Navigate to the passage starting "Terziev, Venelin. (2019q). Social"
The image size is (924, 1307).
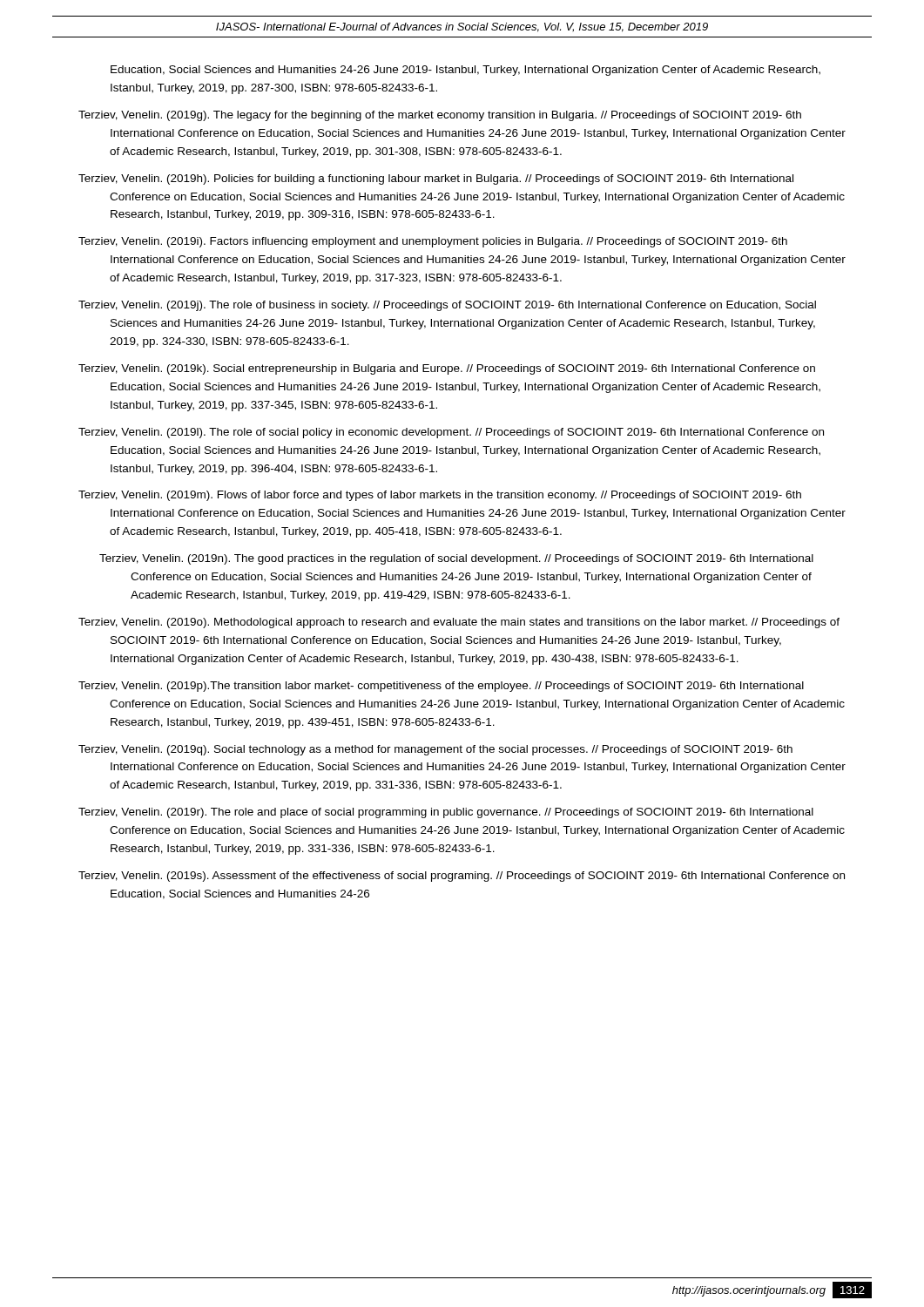pos(462,767)
